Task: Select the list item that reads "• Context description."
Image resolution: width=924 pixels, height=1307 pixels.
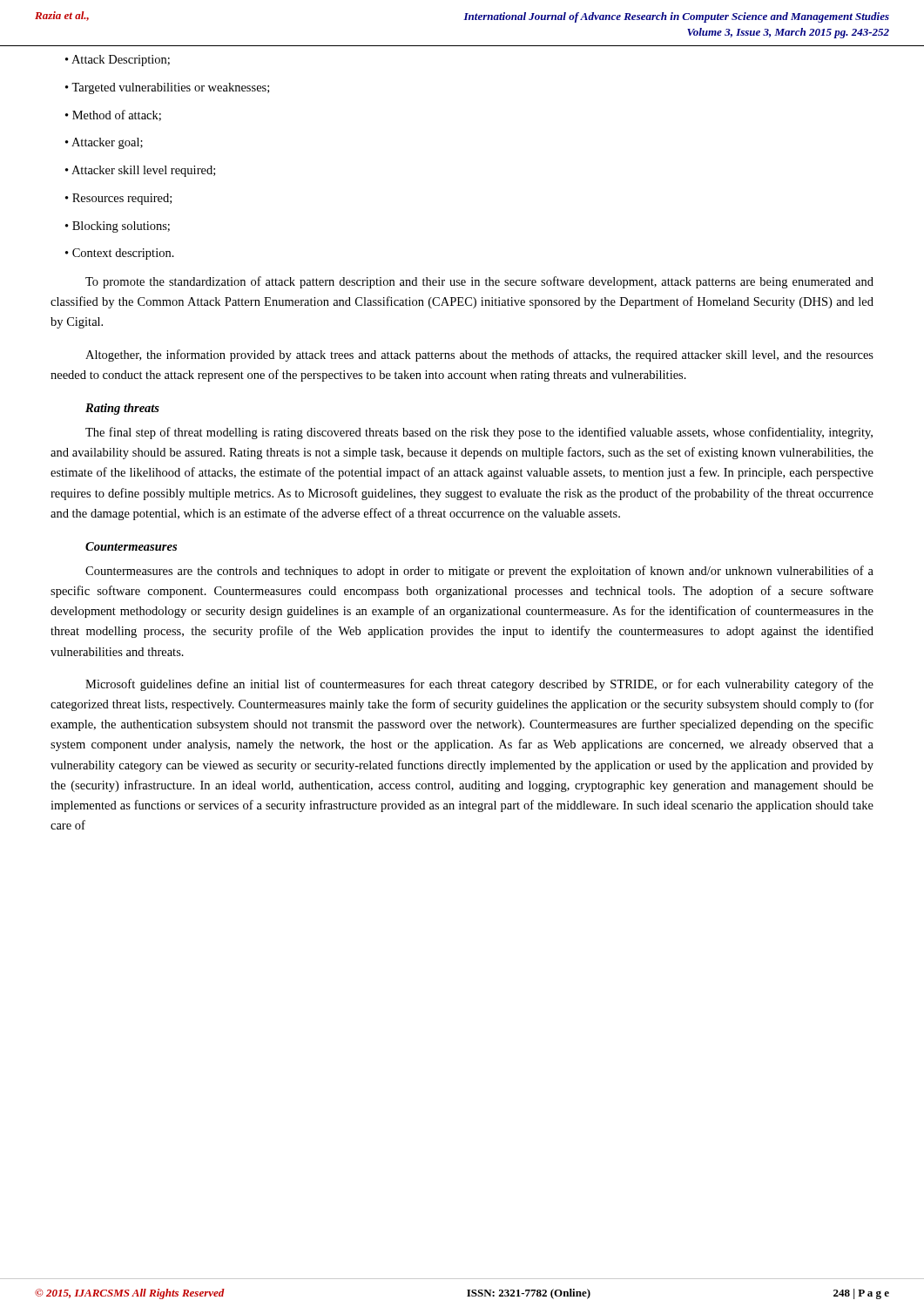Action: tap(126, 253)
